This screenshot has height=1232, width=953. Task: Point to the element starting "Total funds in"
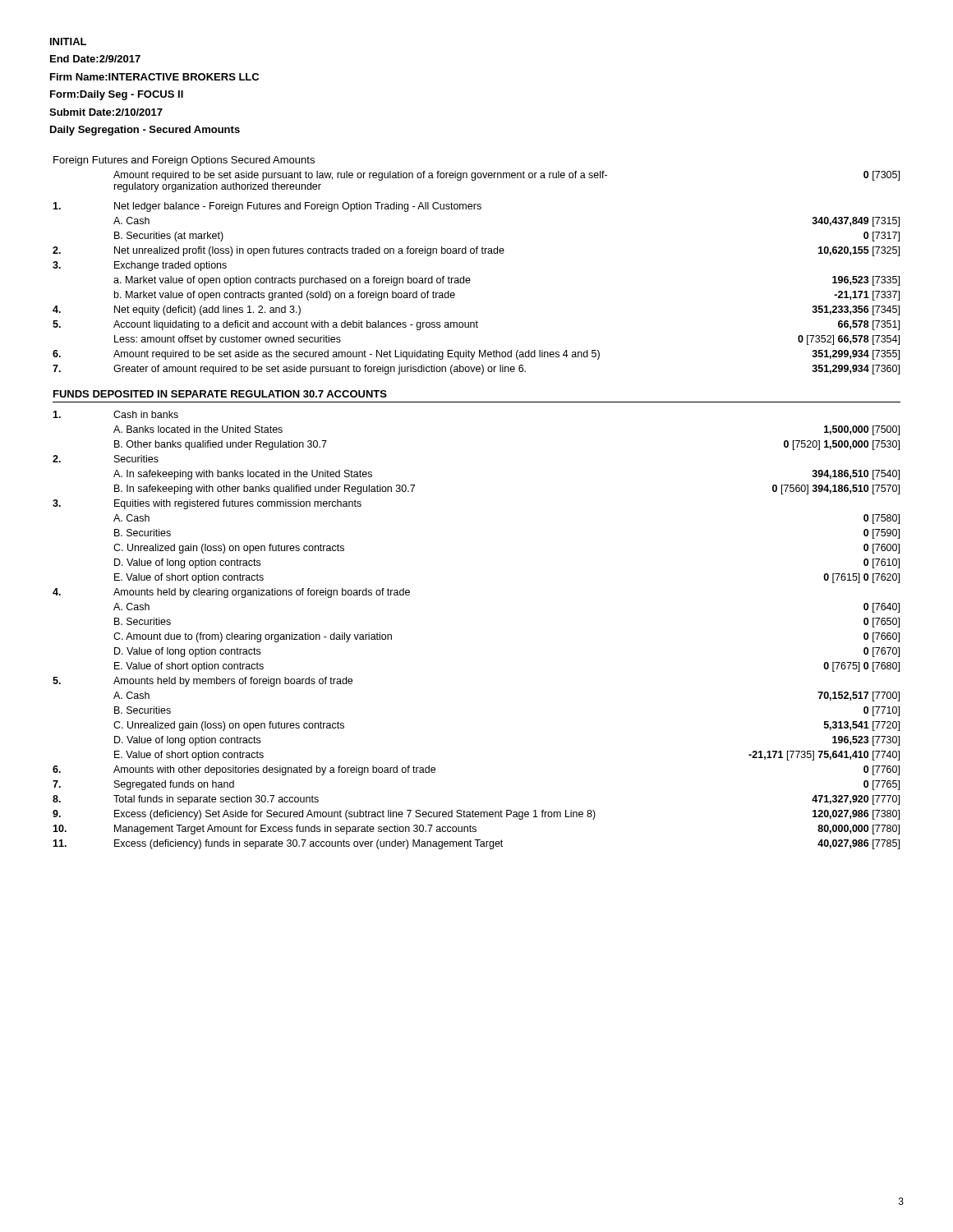216,799
